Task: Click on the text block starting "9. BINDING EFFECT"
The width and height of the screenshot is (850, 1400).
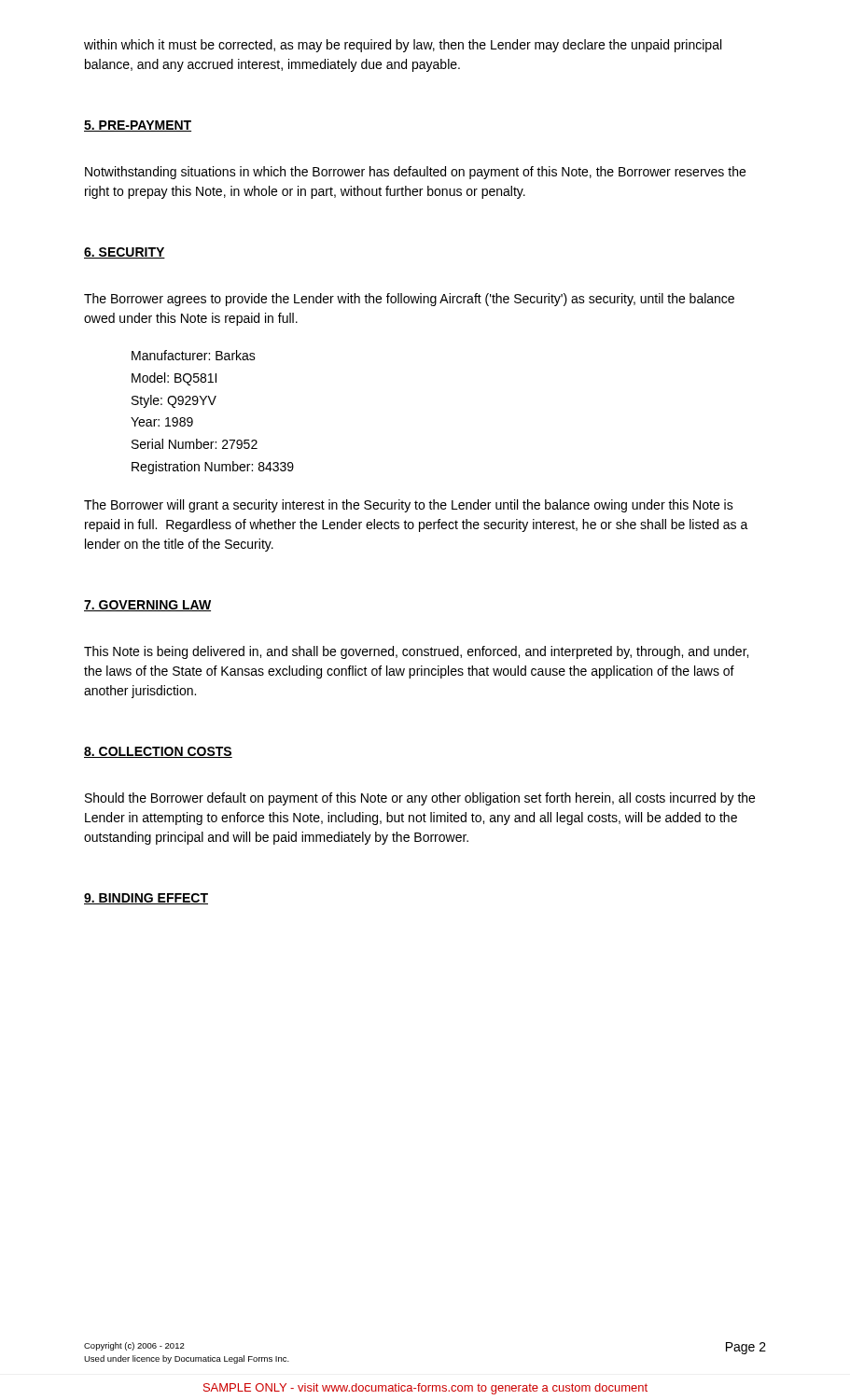Action: [x=146, y=898]
